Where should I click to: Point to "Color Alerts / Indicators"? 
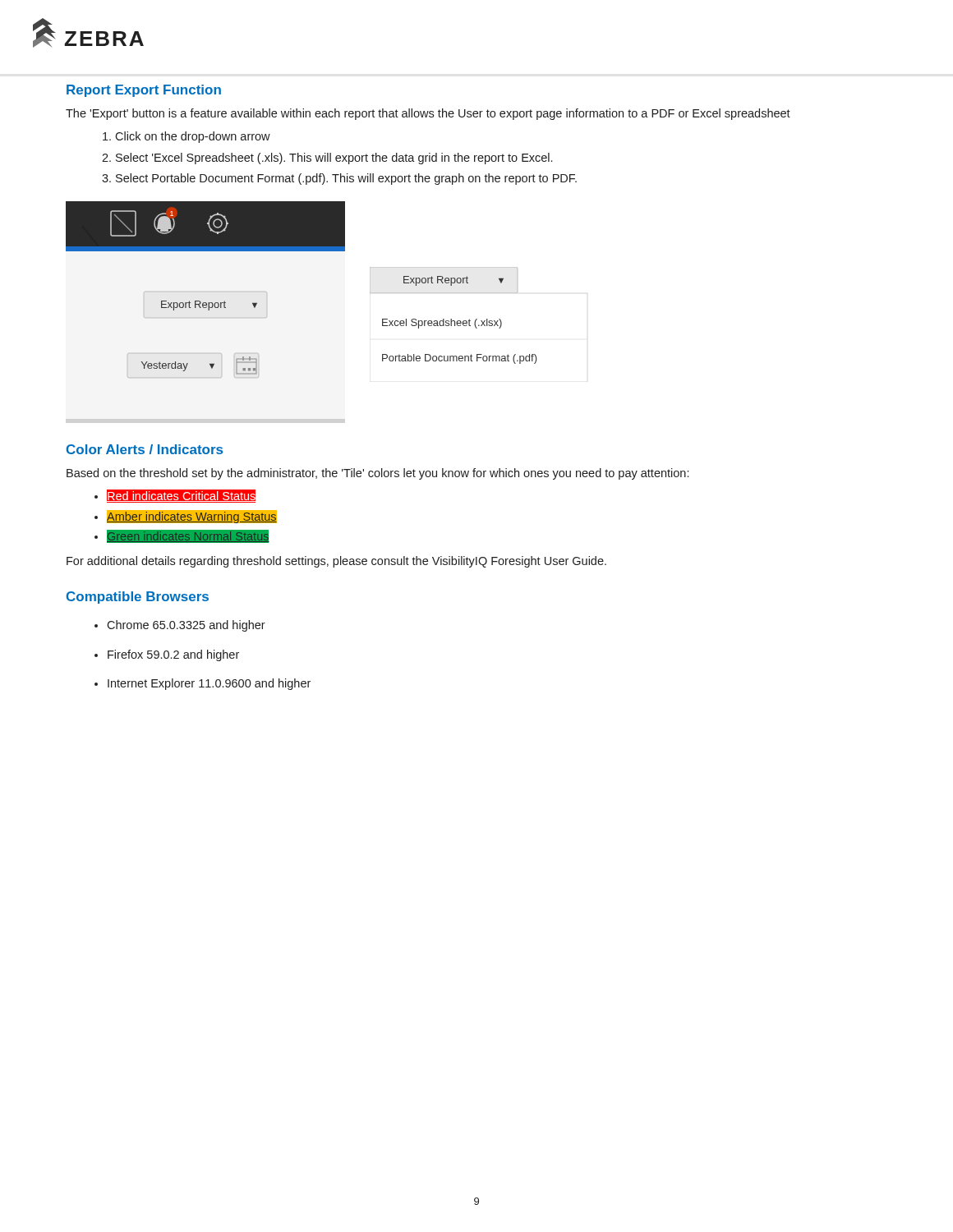145,450
